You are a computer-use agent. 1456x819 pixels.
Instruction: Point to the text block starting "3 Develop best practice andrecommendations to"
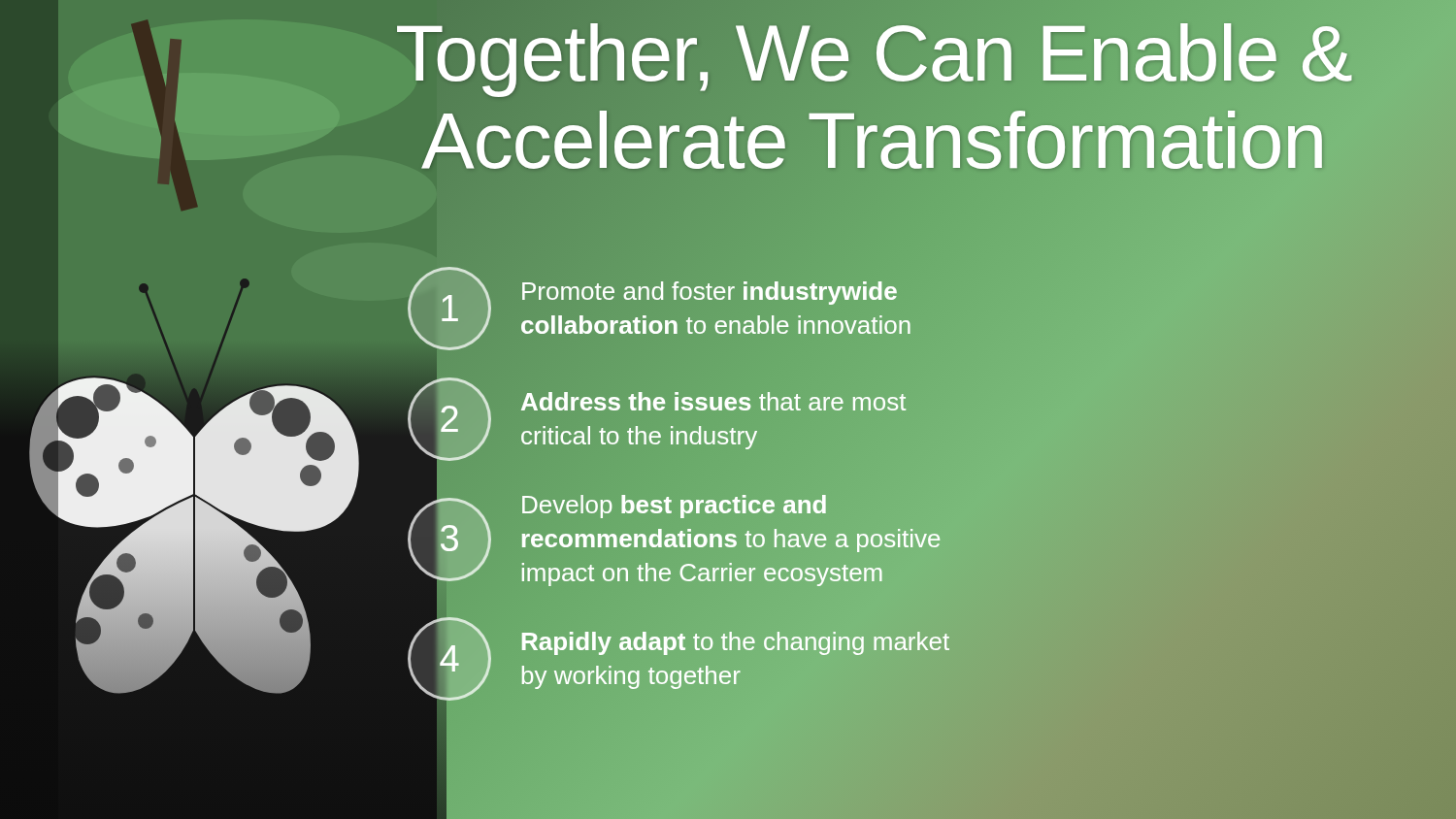674,539
